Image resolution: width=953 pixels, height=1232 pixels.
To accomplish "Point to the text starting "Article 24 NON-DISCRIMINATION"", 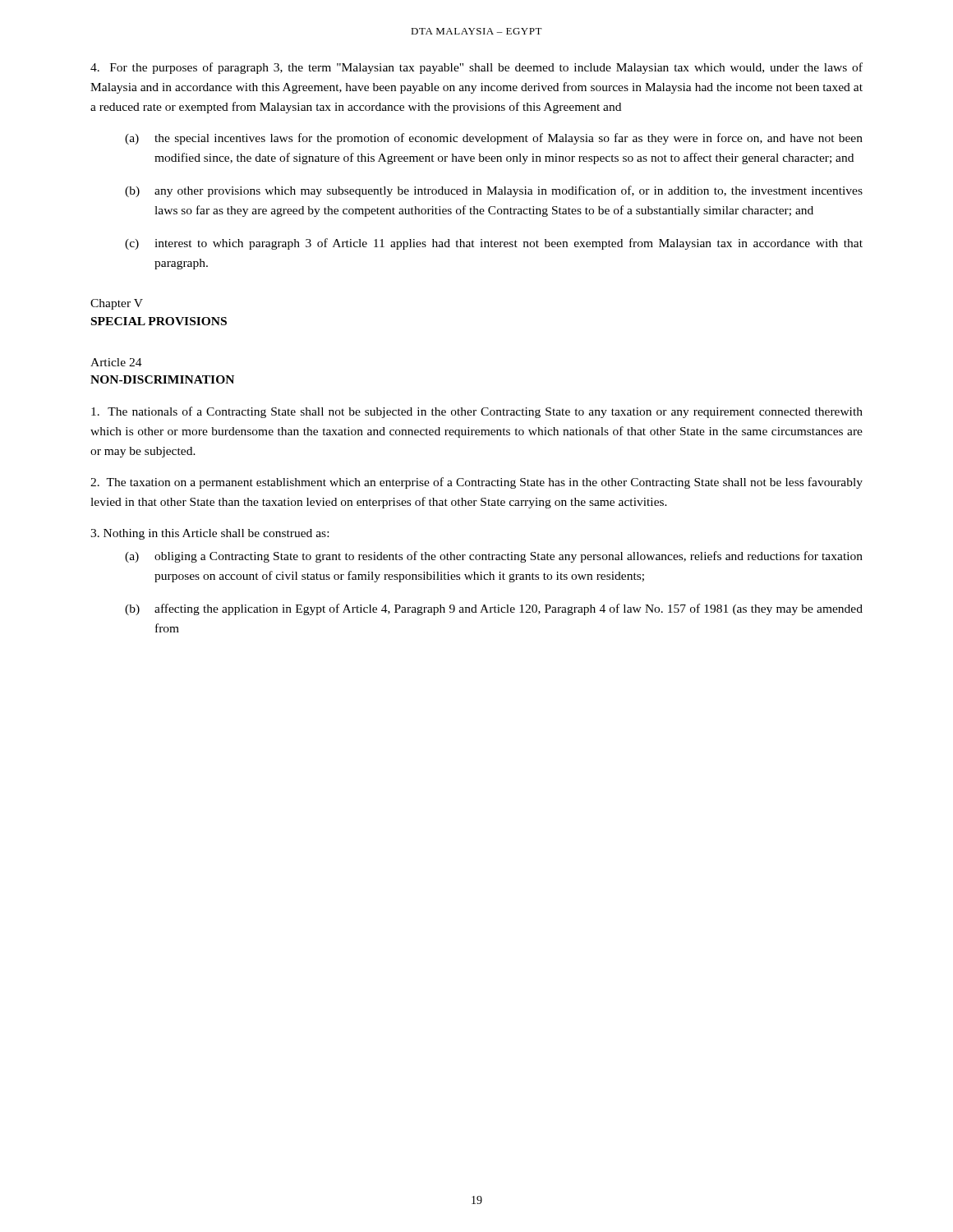I will point(162,370).
